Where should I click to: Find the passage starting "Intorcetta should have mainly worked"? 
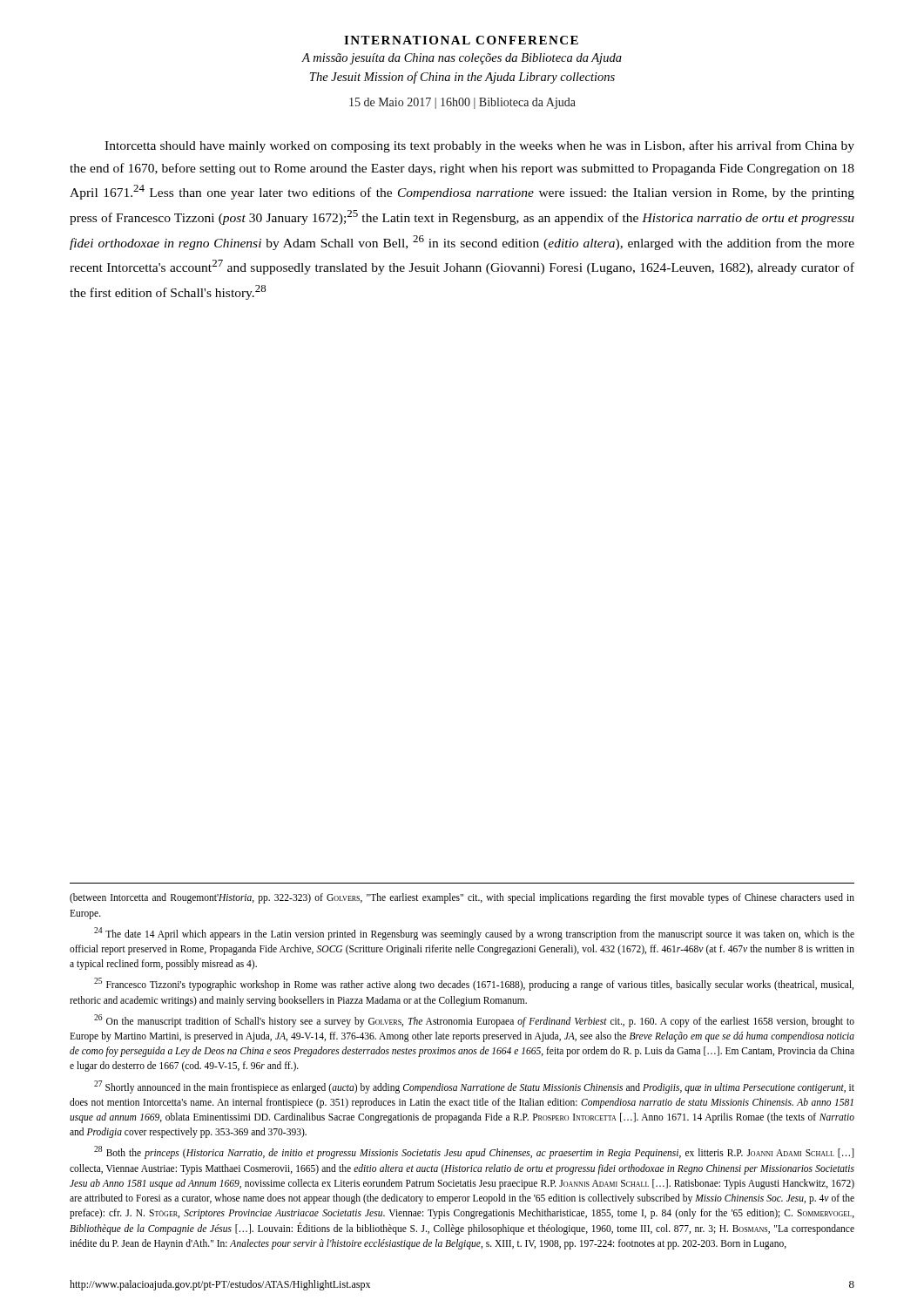click(x=462, y=219)
